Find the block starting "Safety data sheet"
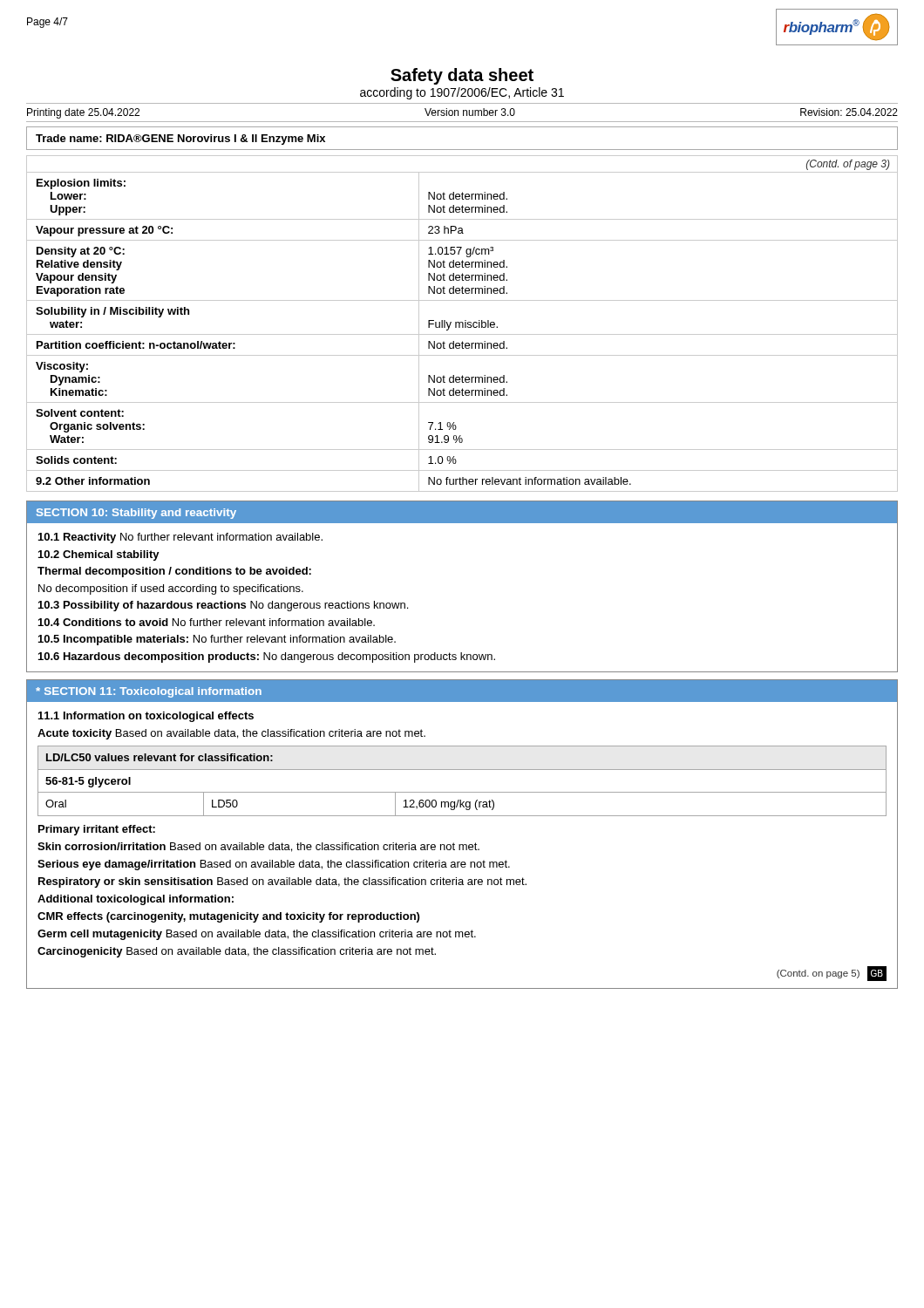924x1308 pixels. 462,82
